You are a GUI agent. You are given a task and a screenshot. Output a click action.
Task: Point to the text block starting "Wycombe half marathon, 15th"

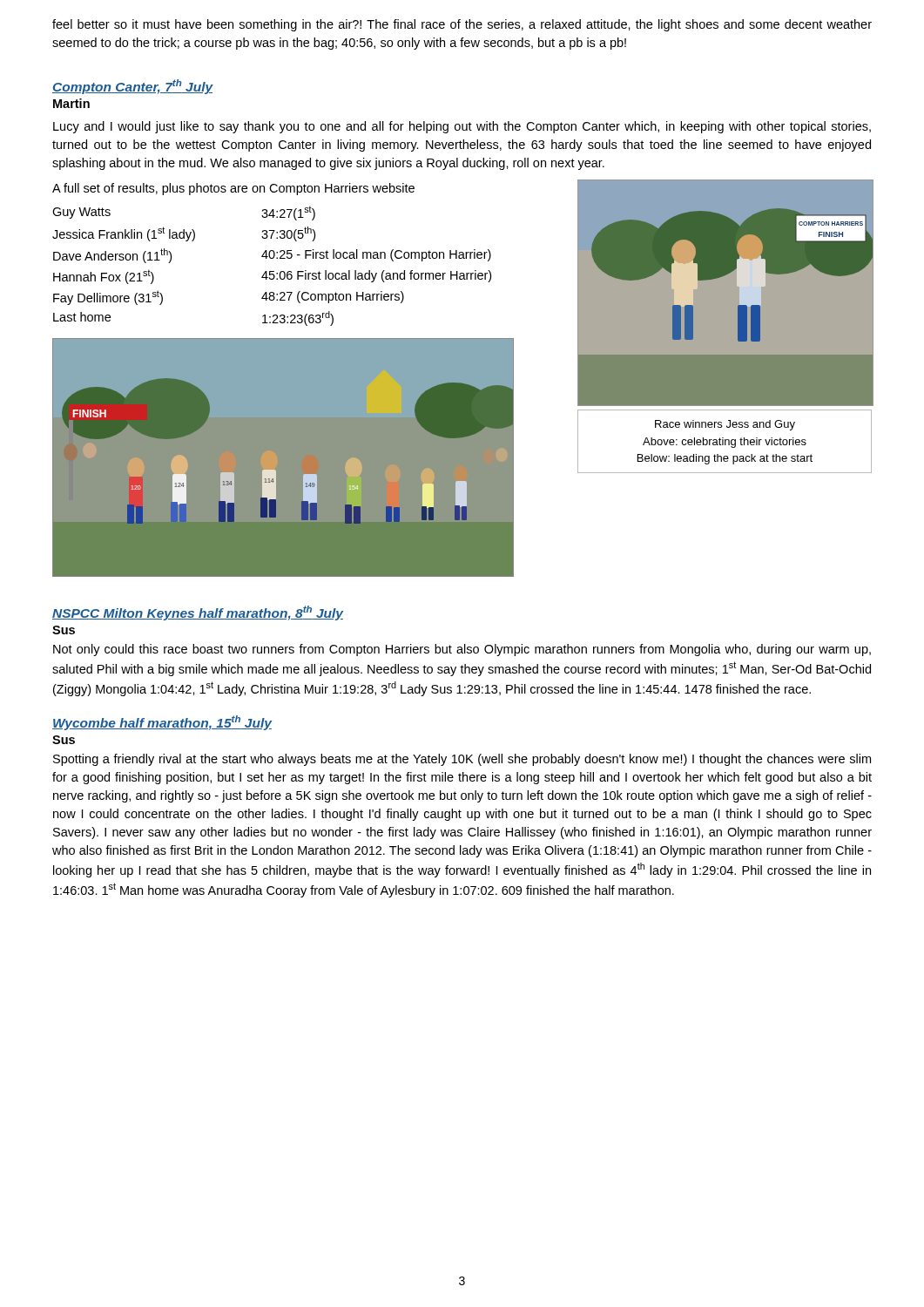tap(162, 721)
